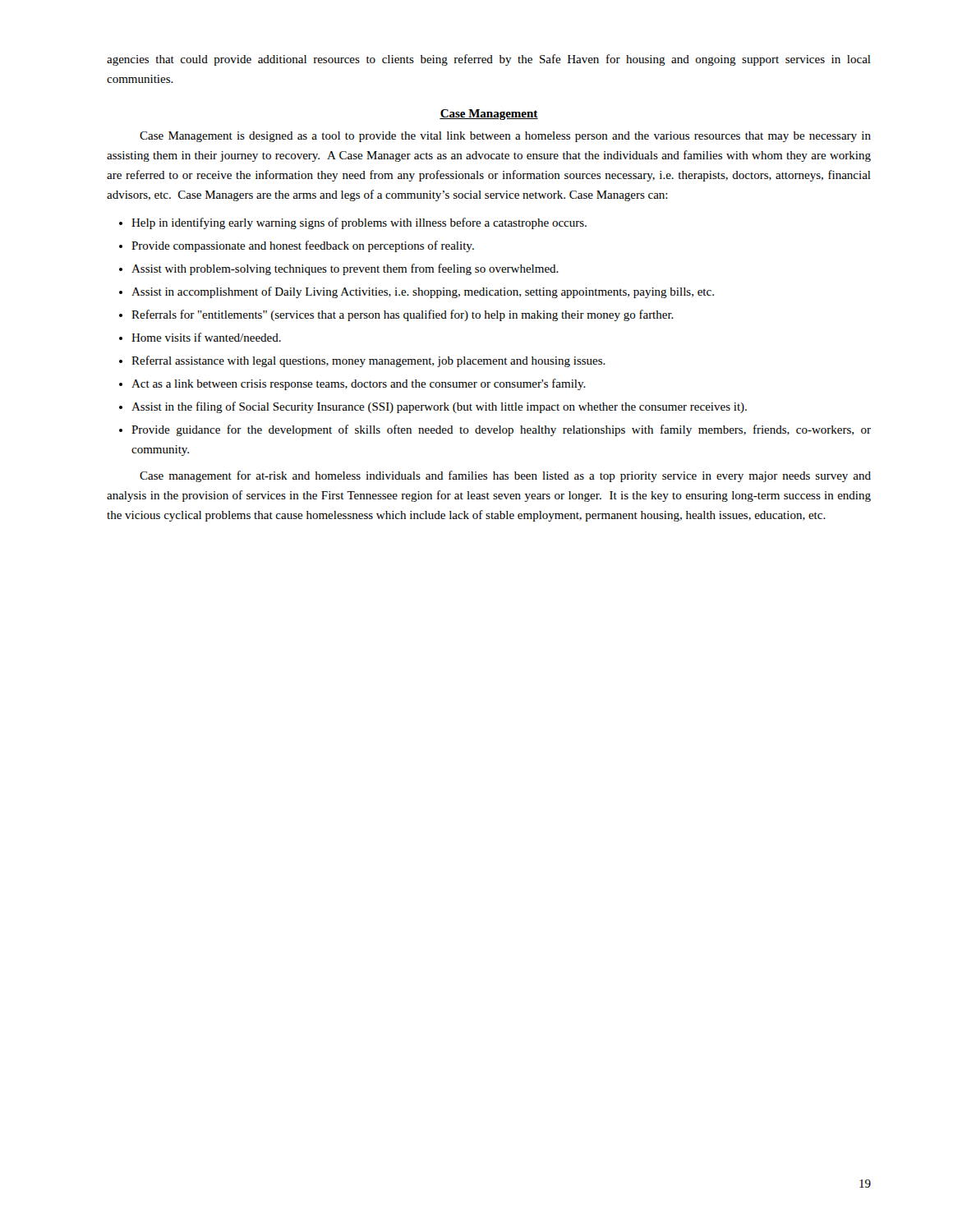The height and width of the screenshot is (1232, 953).
Task: Find the list item containing "Provide compassionate and honest feedback on perceptions of"
Action: point(303,246)
